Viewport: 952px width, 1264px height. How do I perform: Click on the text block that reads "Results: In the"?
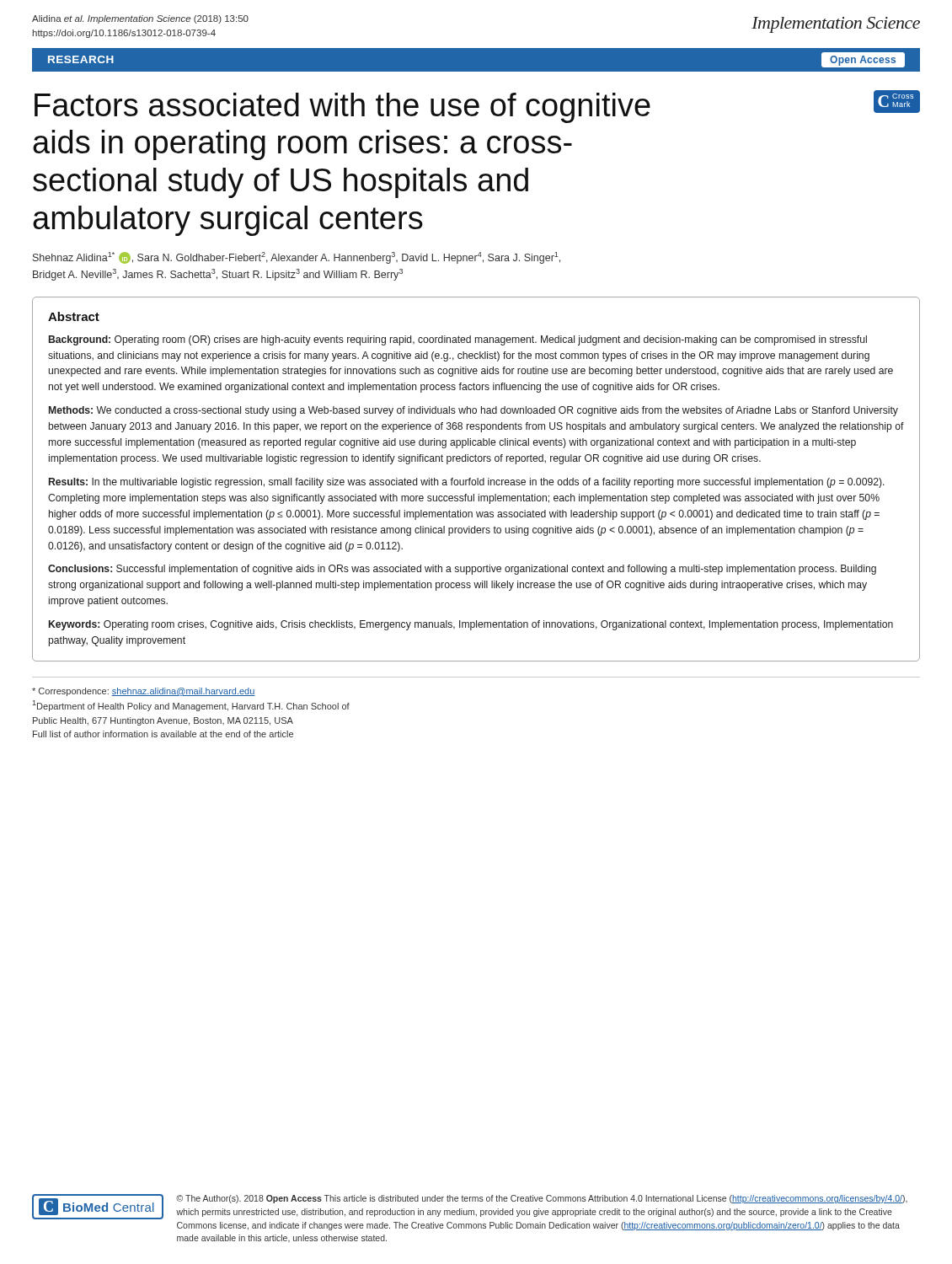click(x=466, y=514)
